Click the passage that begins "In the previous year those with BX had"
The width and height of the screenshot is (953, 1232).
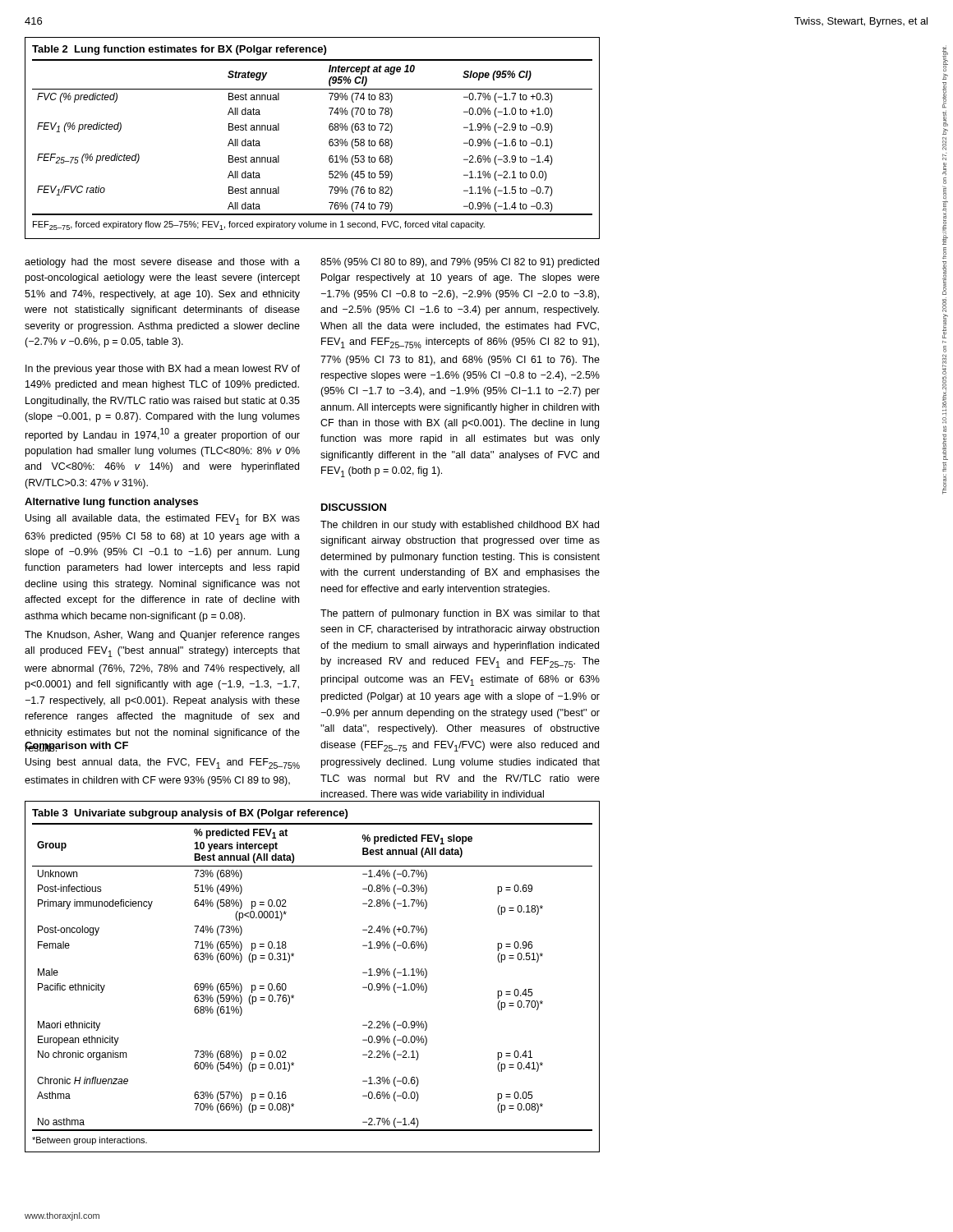pos(162,426)
